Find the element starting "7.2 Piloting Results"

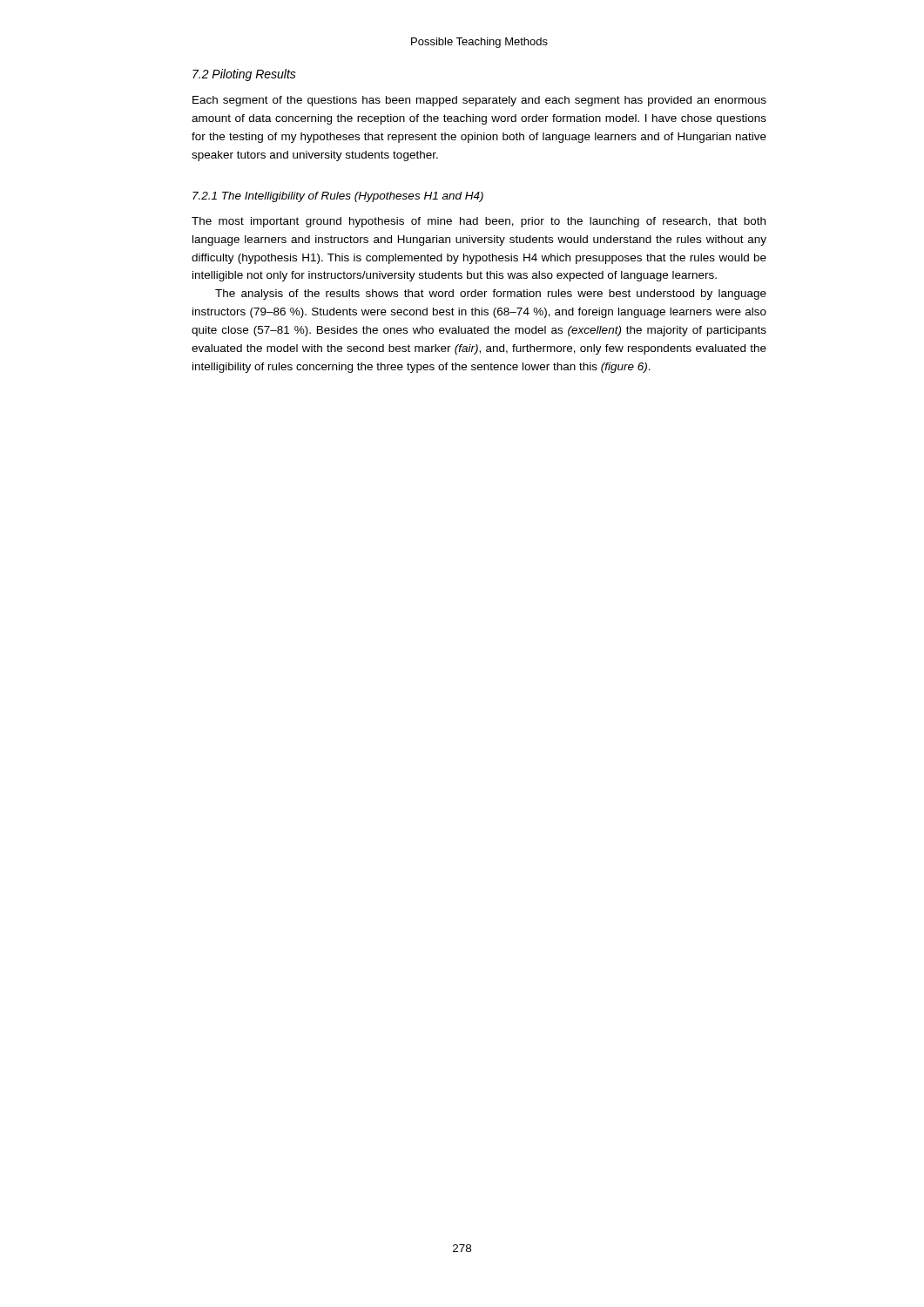coord(244,74)
